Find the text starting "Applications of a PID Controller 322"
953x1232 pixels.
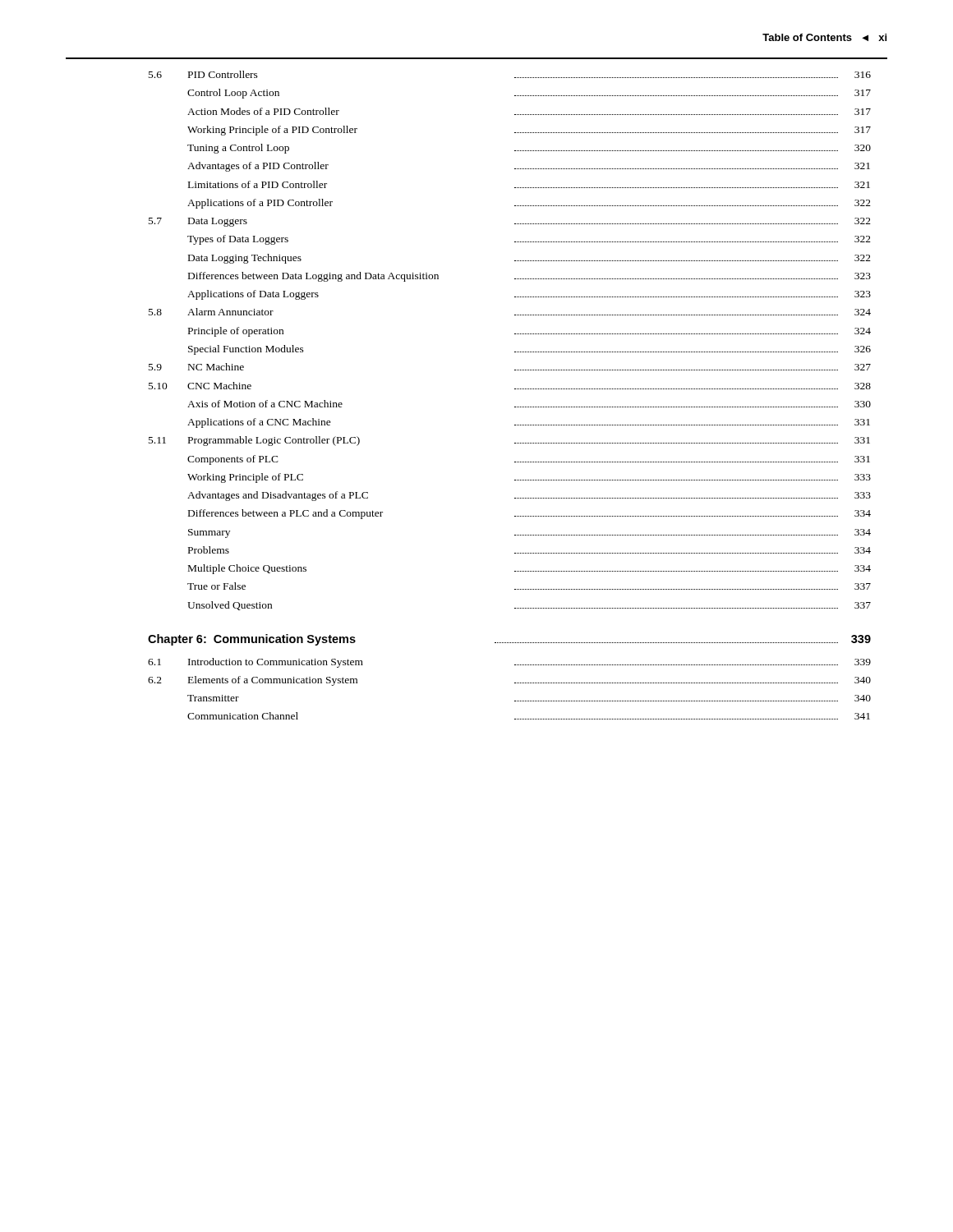pyautogui.click(x=529, y=203)
